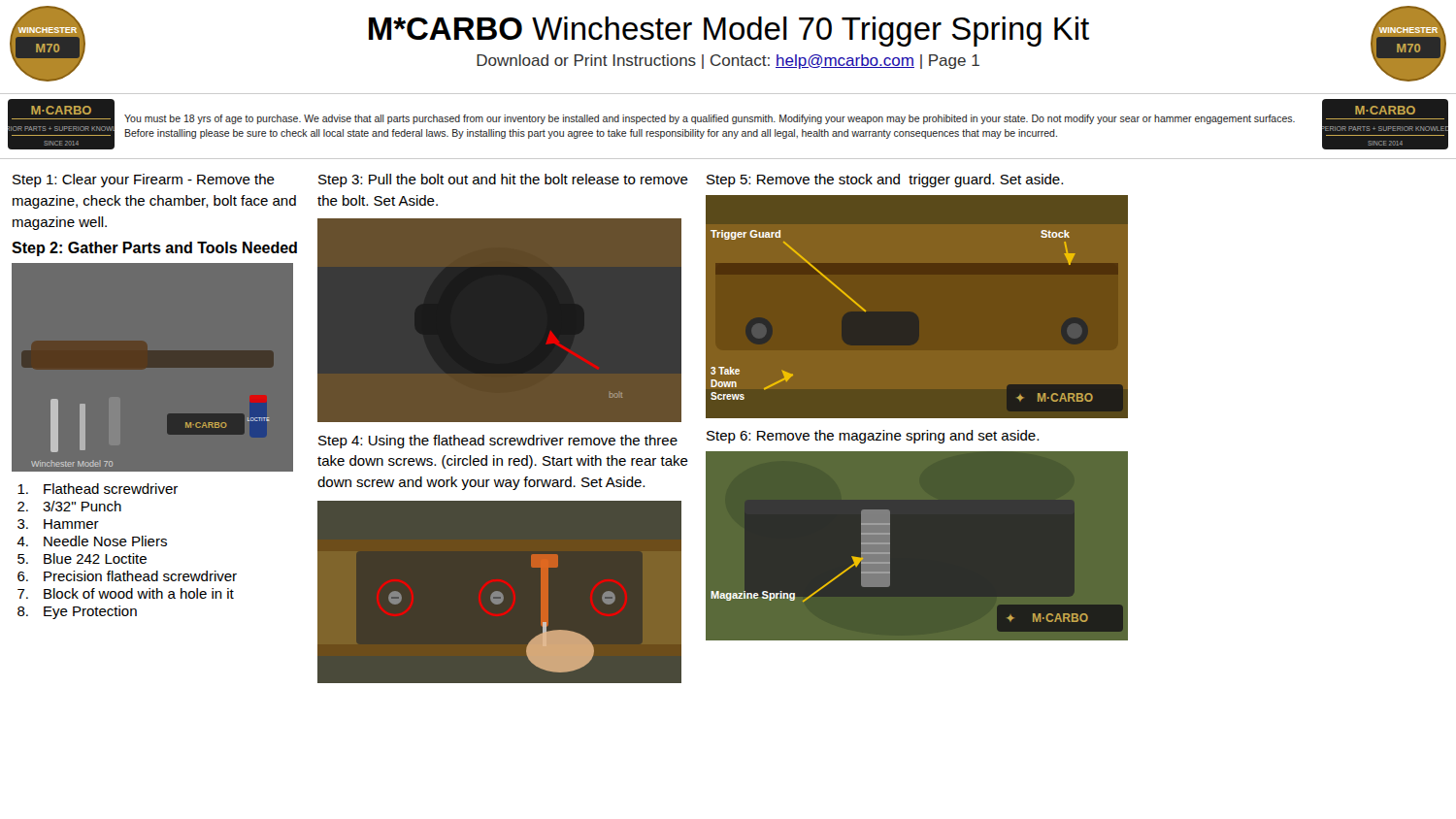Select the list item with the text "7.Block of wood"
The width and height of the screenshot is (1456, 819).
[123, 594]
